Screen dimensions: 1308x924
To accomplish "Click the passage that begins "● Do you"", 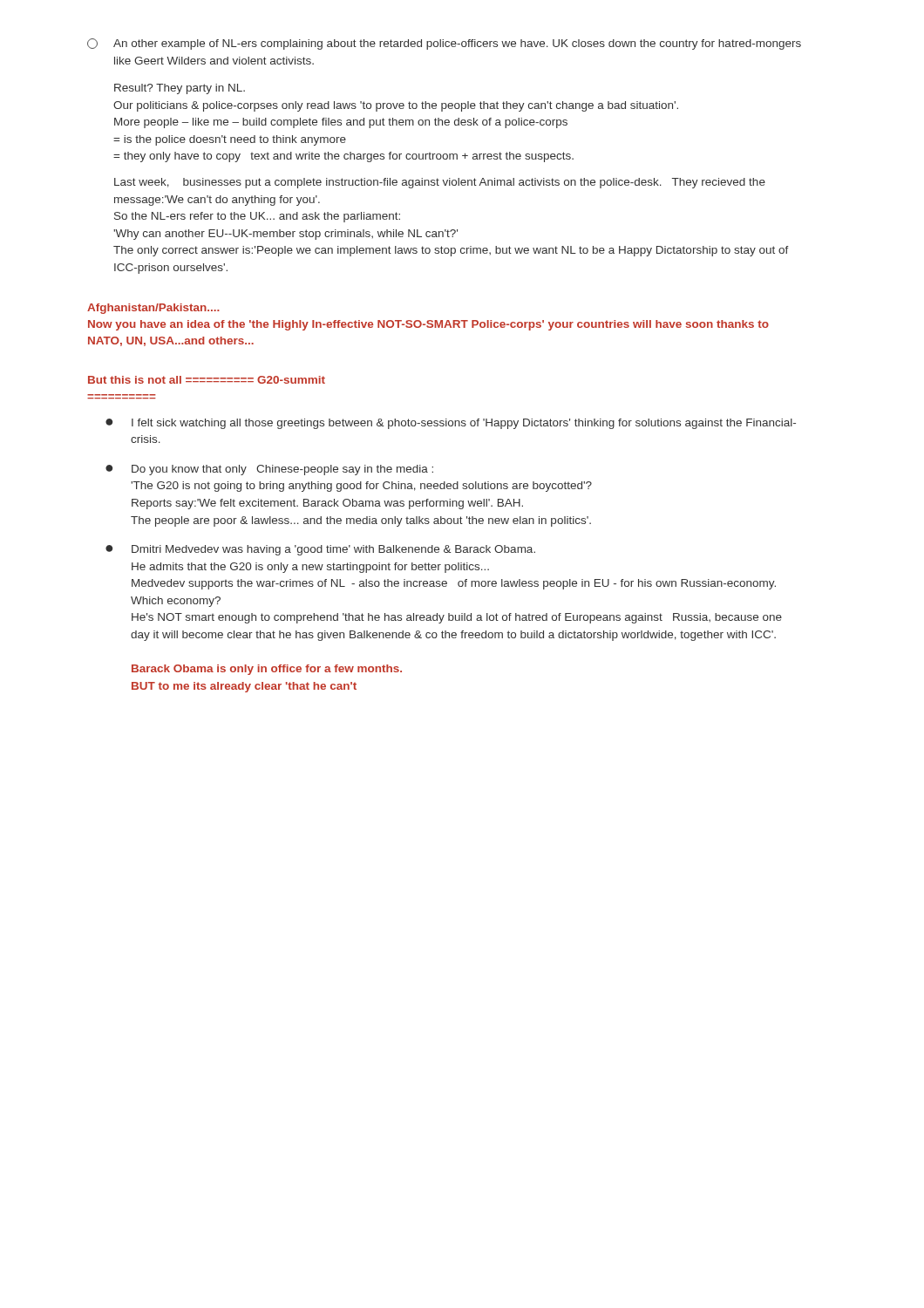I will 453,494.
